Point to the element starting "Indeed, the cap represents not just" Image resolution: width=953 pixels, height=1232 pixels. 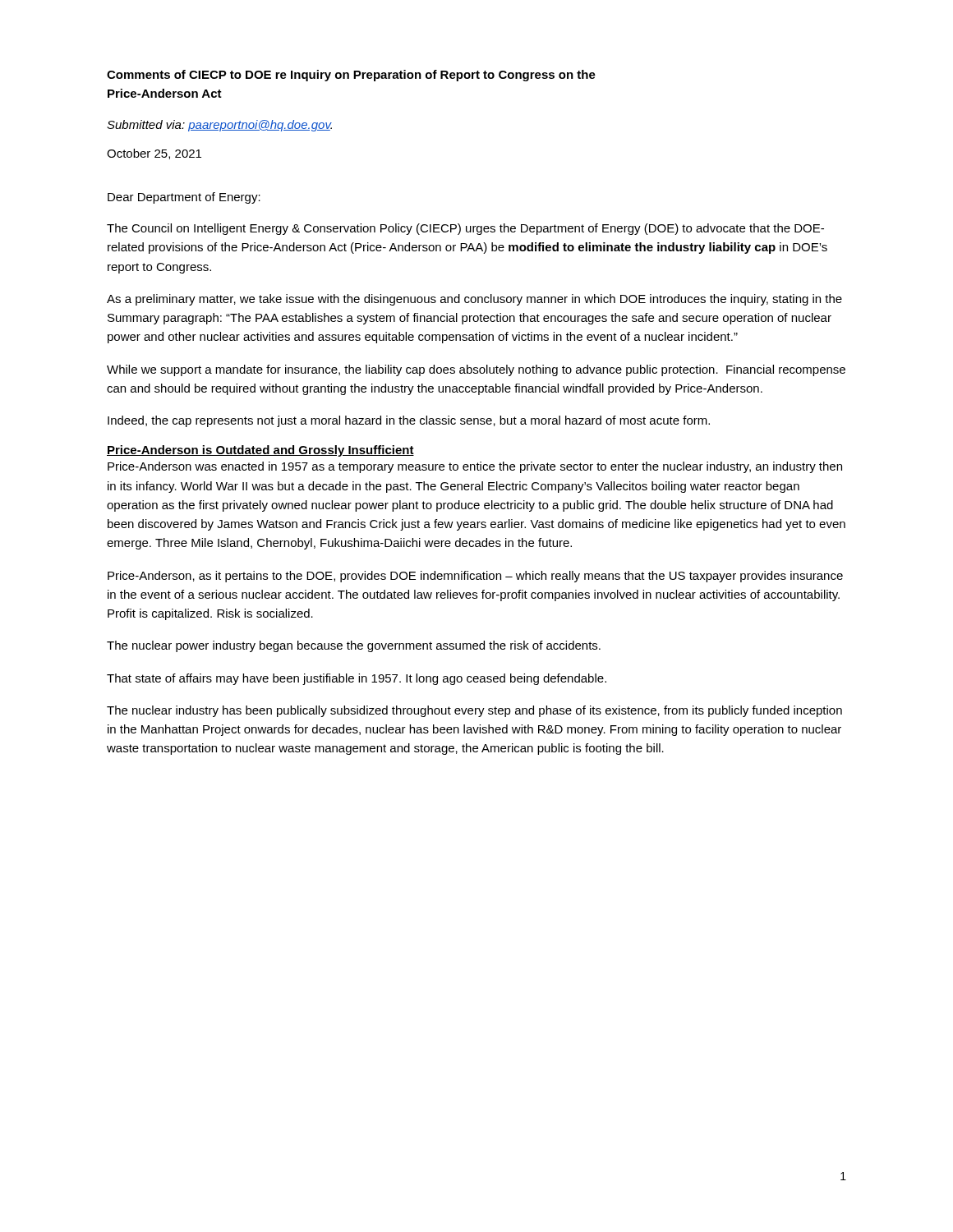click(409, 420)
